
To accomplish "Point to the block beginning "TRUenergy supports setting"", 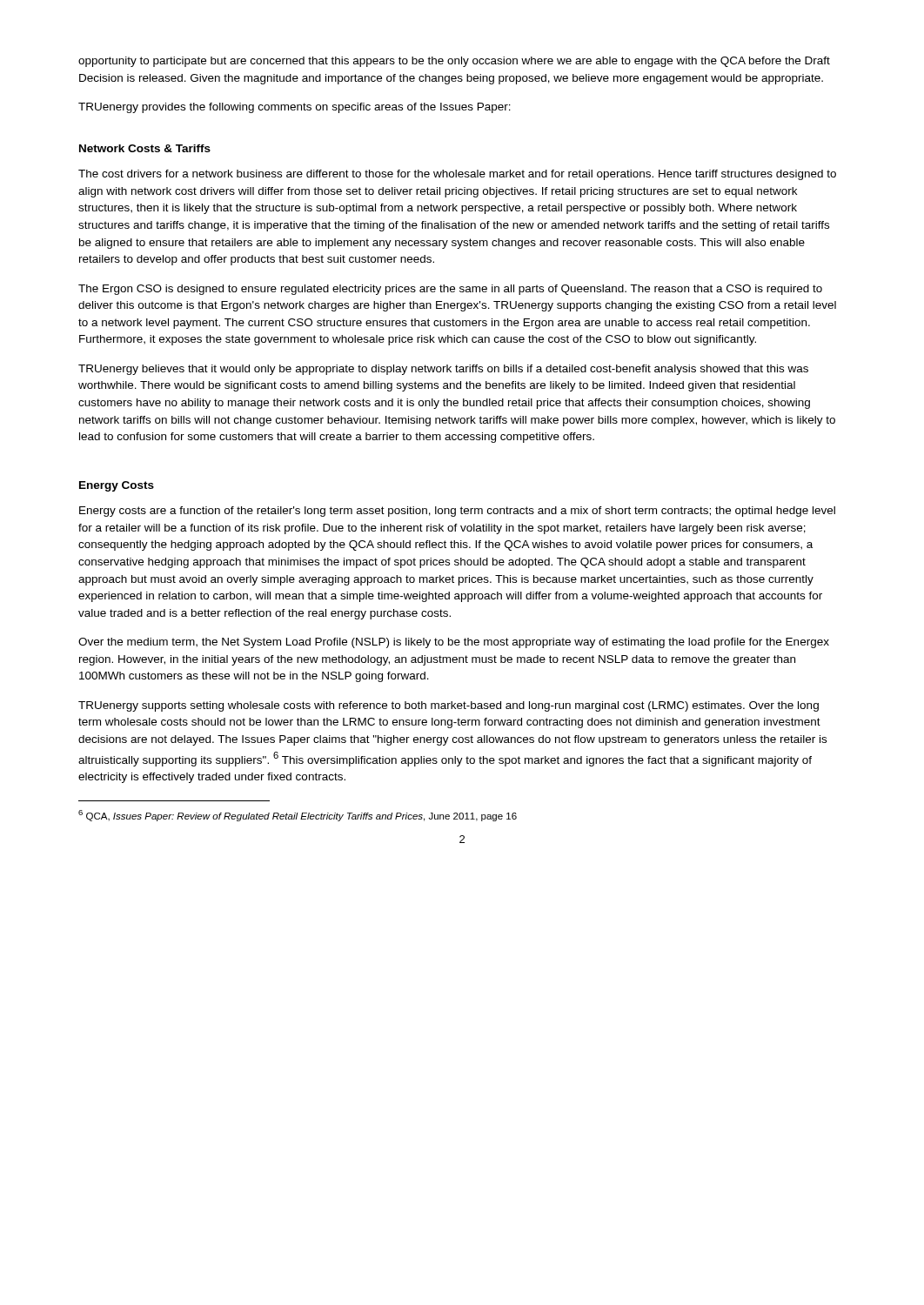I will (453, 741).
